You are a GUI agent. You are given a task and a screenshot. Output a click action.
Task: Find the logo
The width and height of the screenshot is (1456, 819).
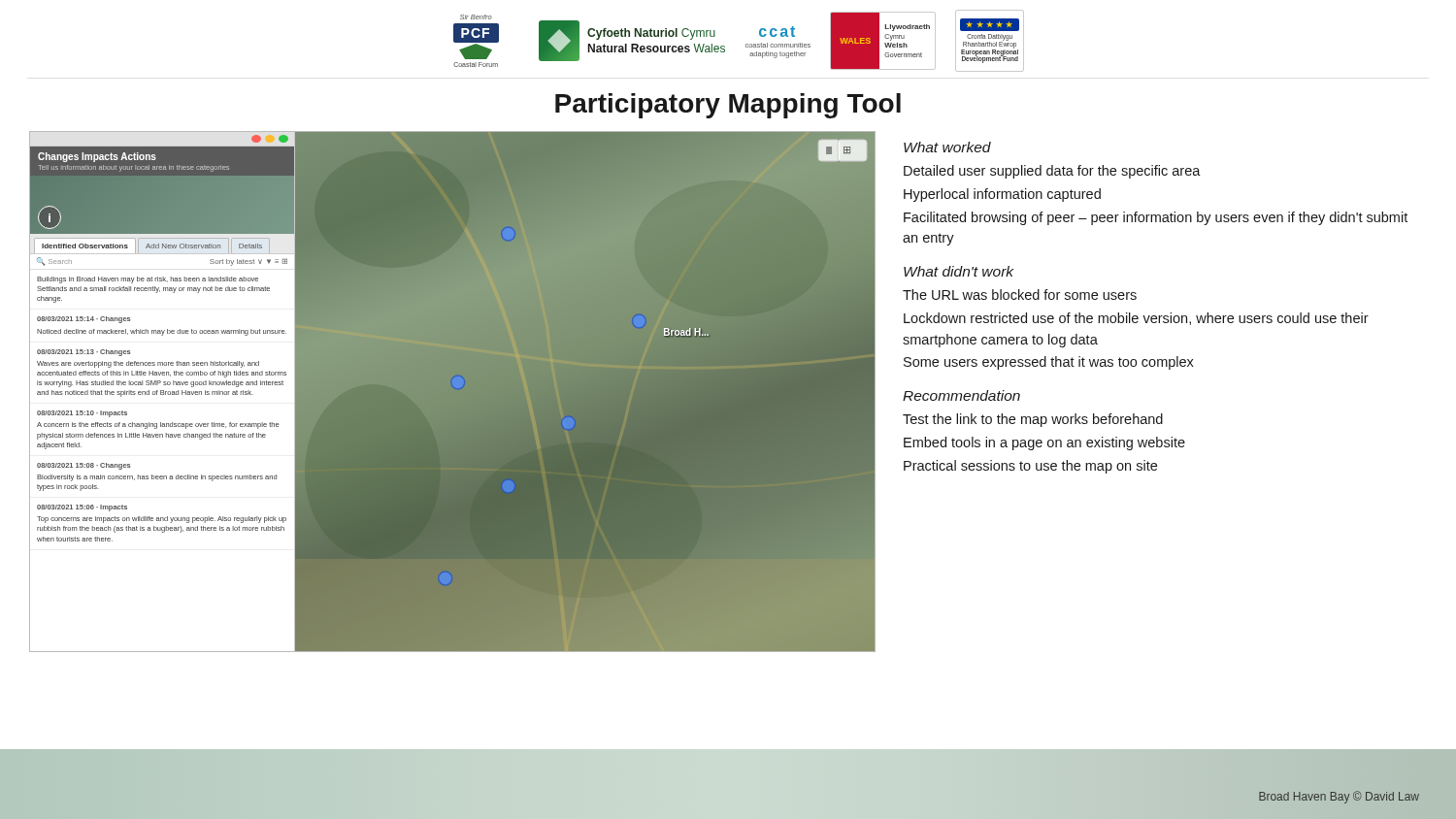coord(728,39)
